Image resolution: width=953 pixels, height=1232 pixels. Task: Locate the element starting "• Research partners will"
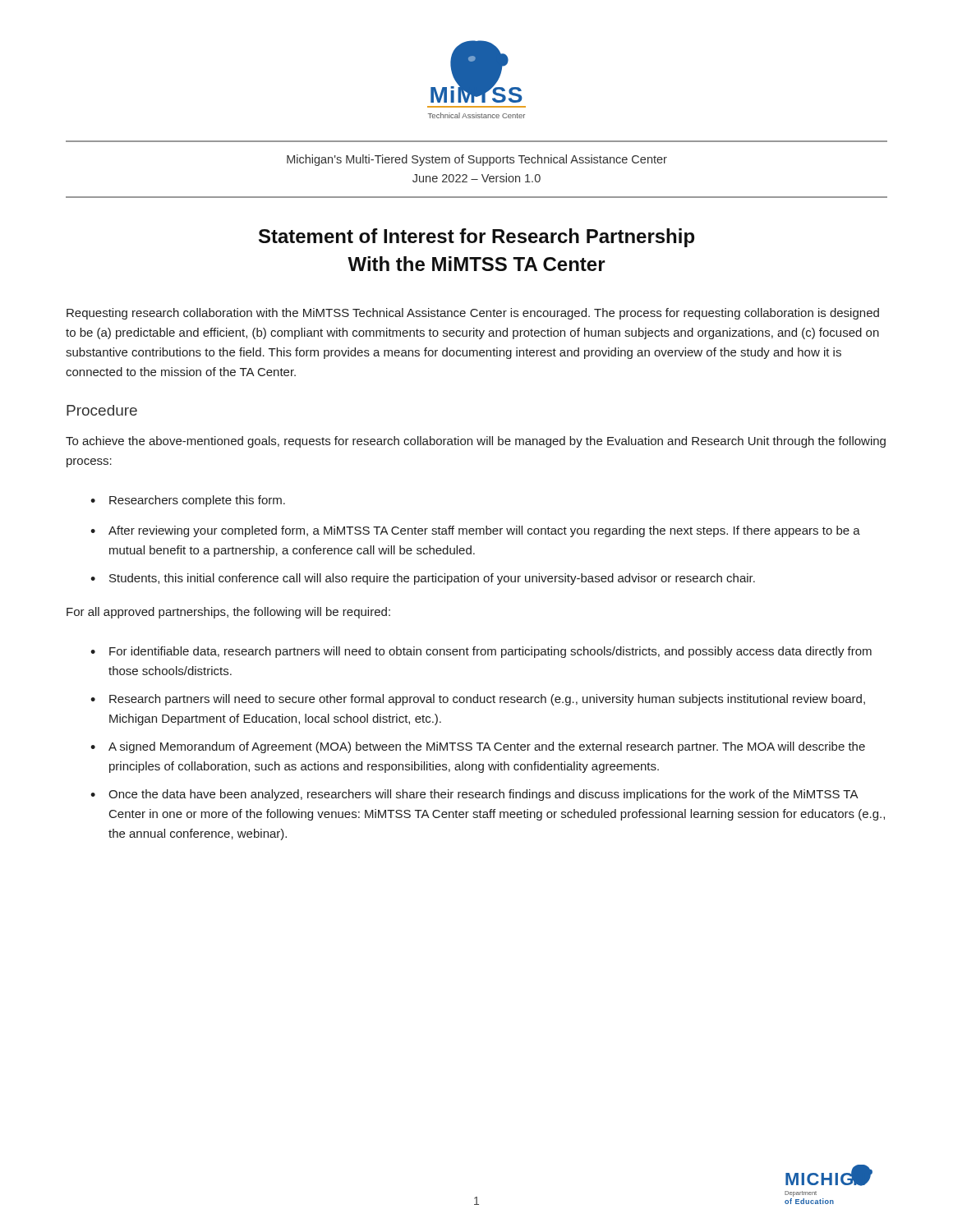489,708
